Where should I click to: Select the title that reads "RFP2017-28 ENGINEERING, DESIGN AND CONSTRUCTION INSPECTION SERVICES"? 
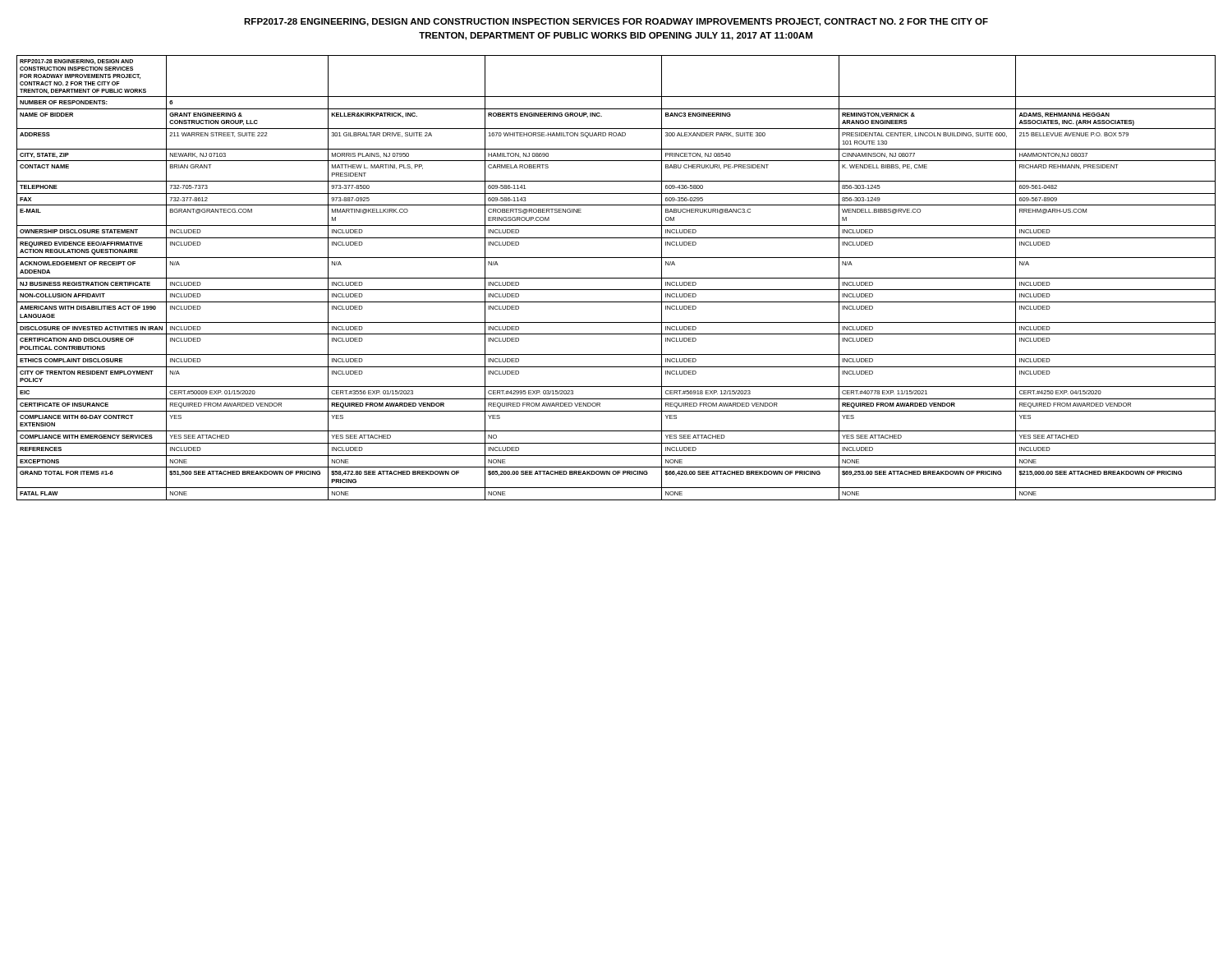pos(616,28)
